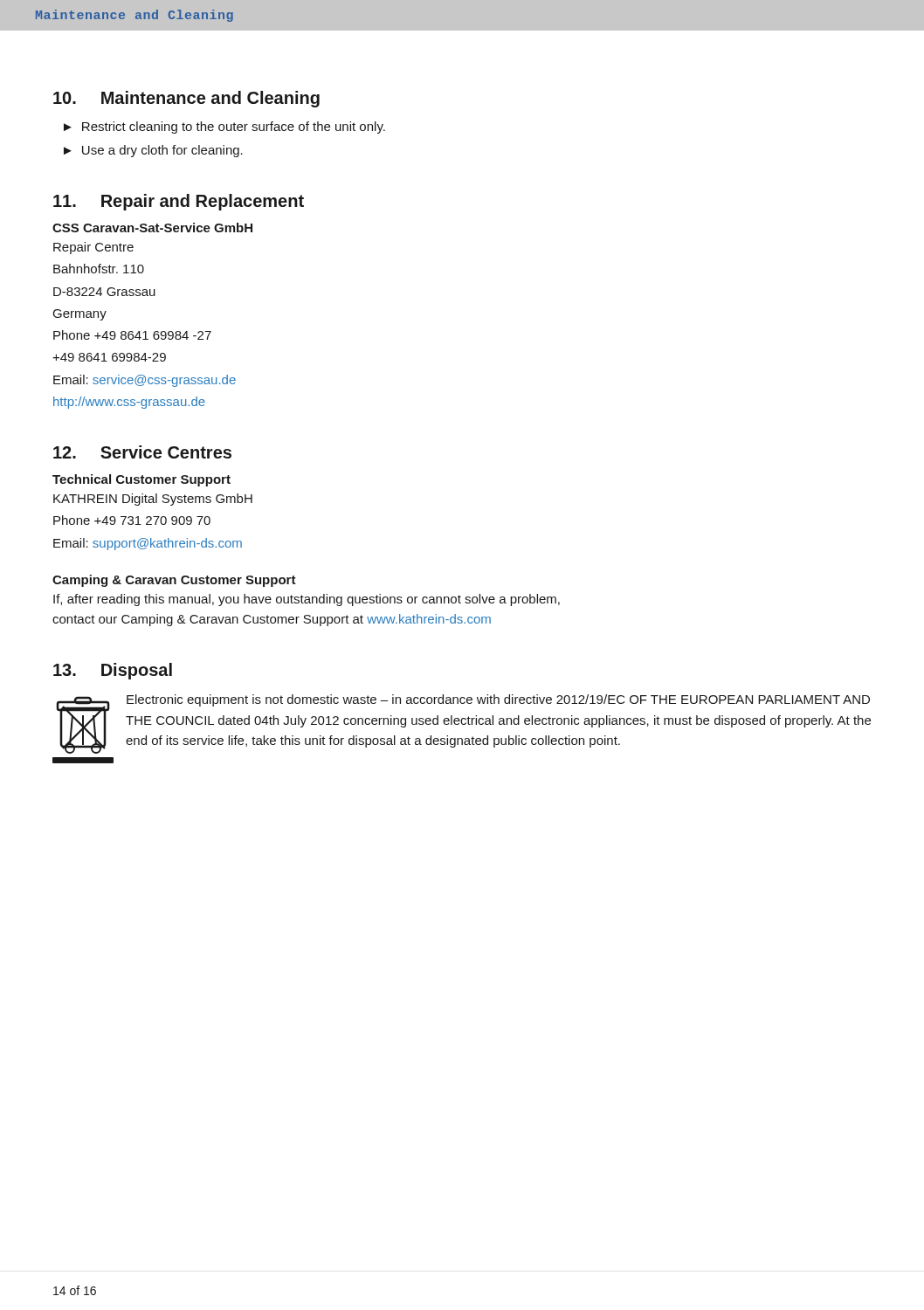Navigate to the text starting "CSS Caravan-Sat-Service GmbH Repair Centre"
This screenshot has height=1310, width=924.
pos(152,228)
